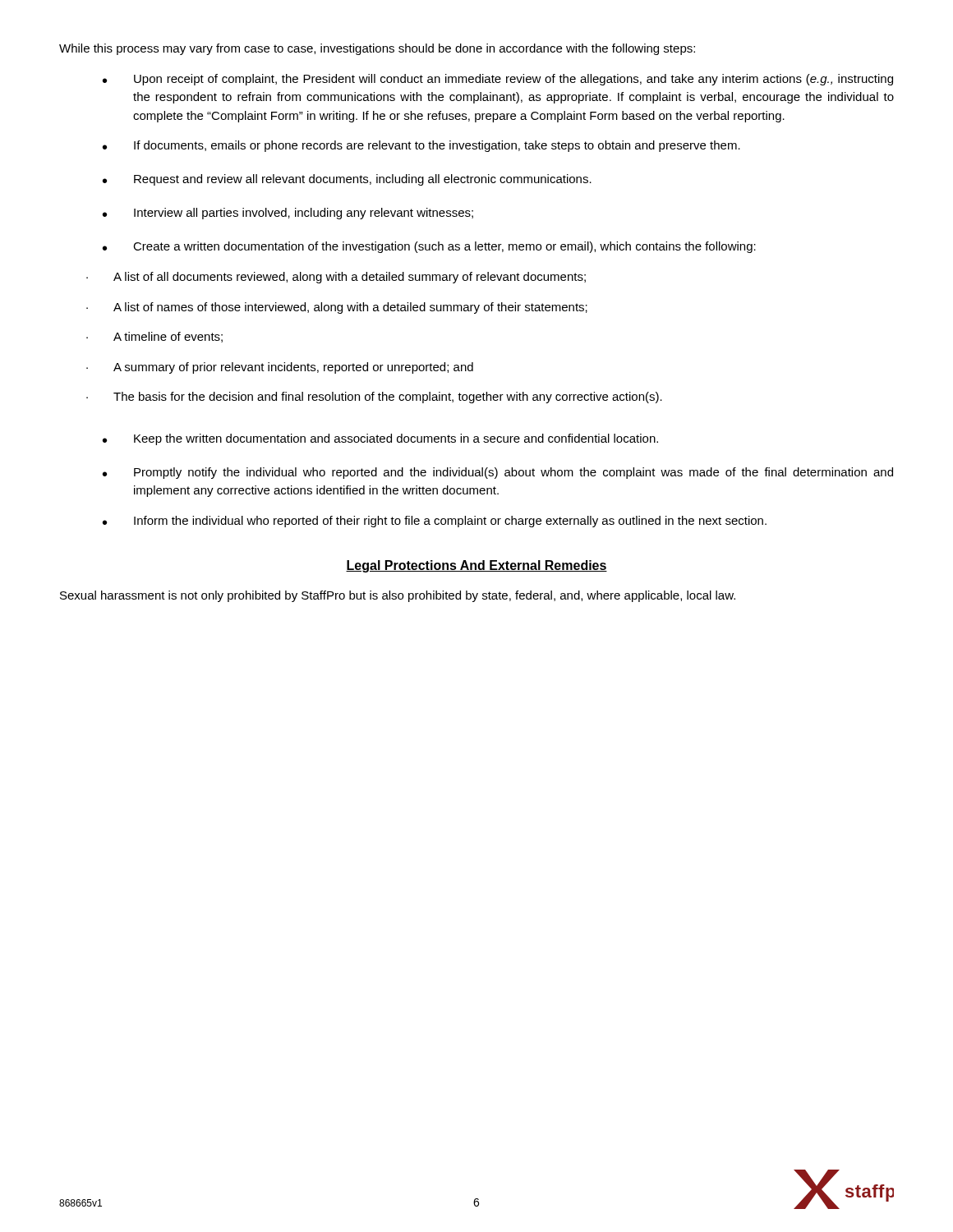Find the passage starting "· The basis for the decision"
Screen dimensions: 1232x953
point(490,397)
